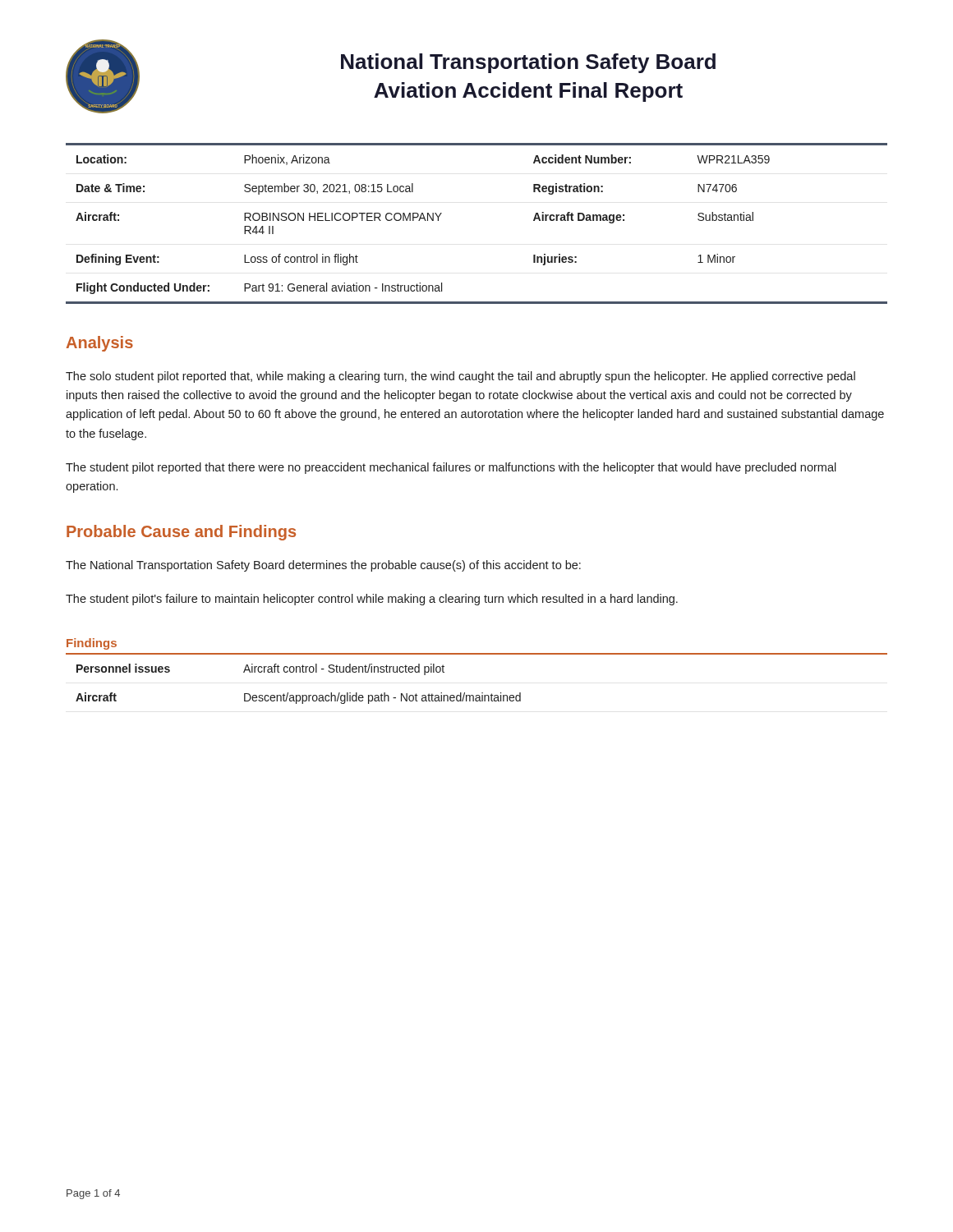
Task: Click on the logo
Action: coord(103,76)
